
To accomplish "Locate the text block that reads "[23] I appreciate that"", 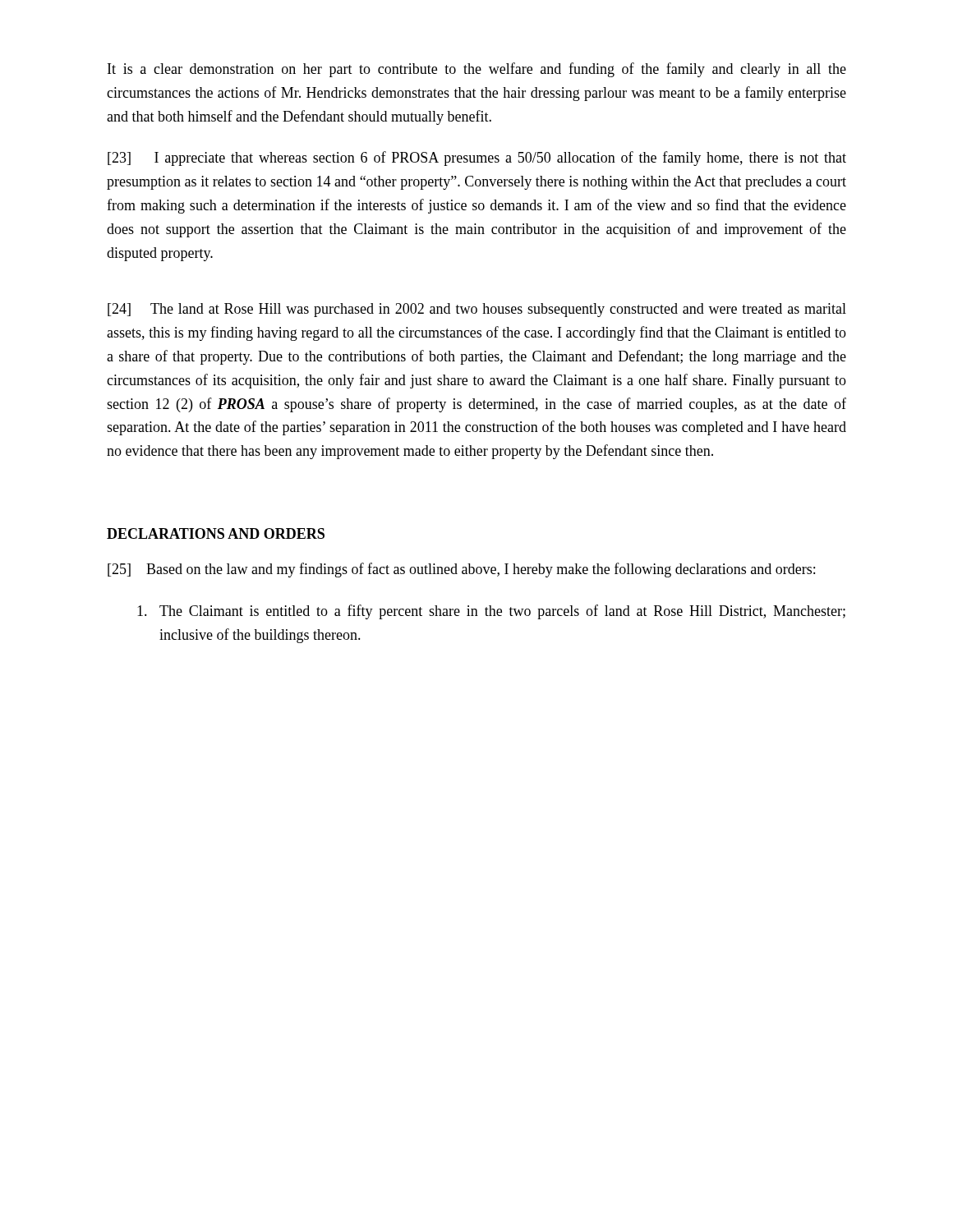I will 476,205.
